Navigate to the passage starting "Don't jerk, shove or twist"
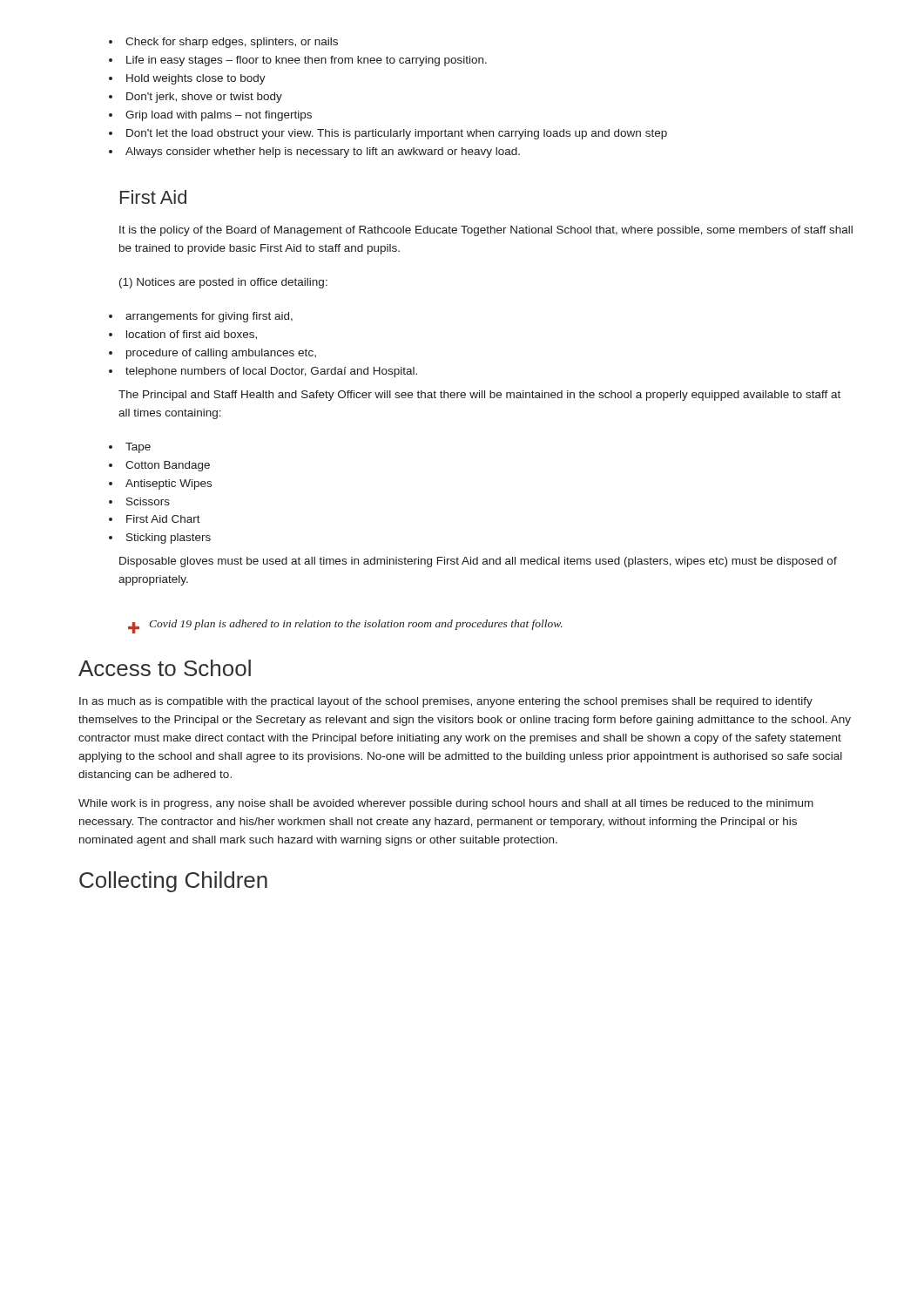The width and height of the screenshot is (924, 1307). (x=204, y=96)
